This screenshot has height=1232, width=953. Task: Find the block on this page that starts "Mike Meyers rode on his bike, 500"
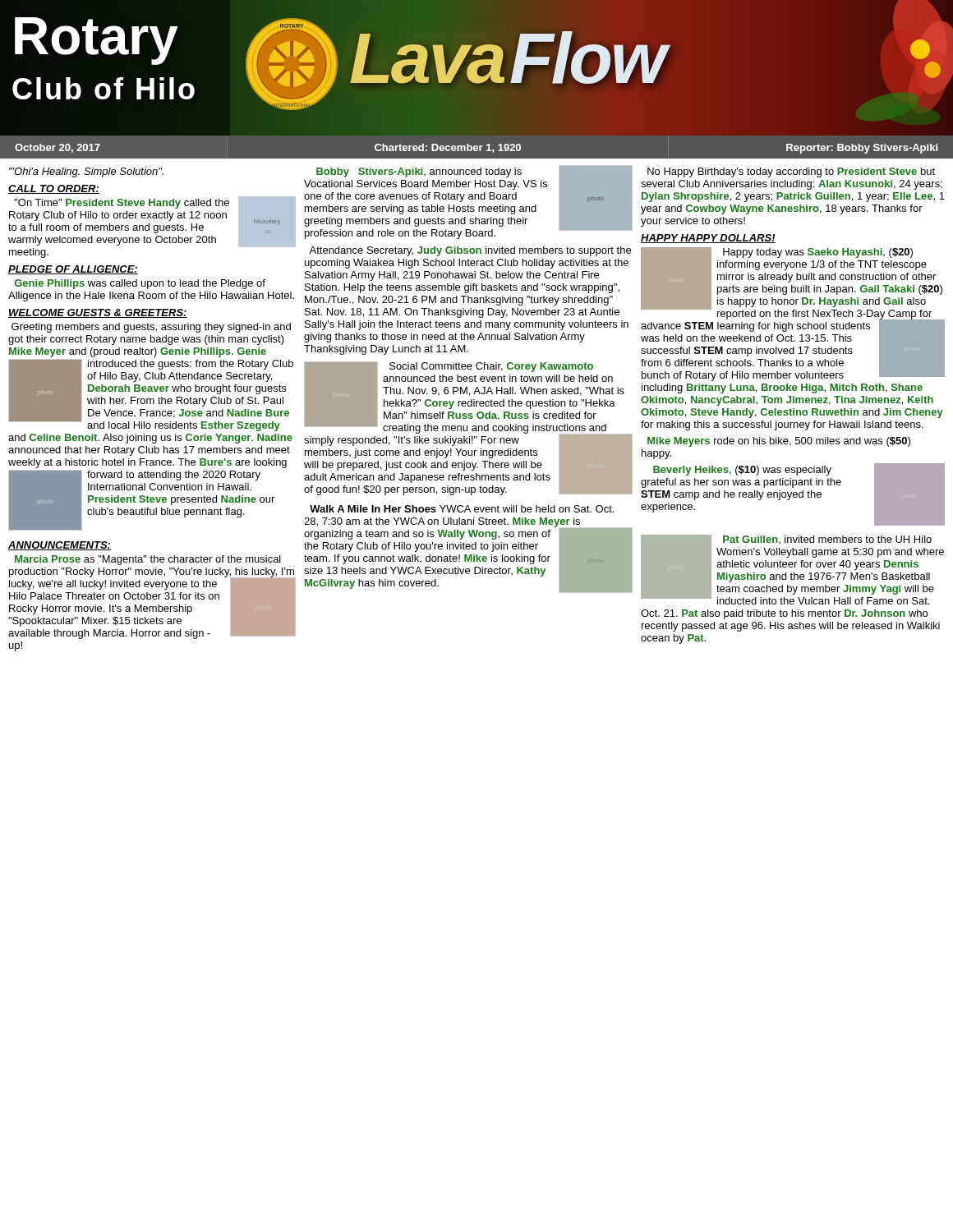click(x=776, y=447)
